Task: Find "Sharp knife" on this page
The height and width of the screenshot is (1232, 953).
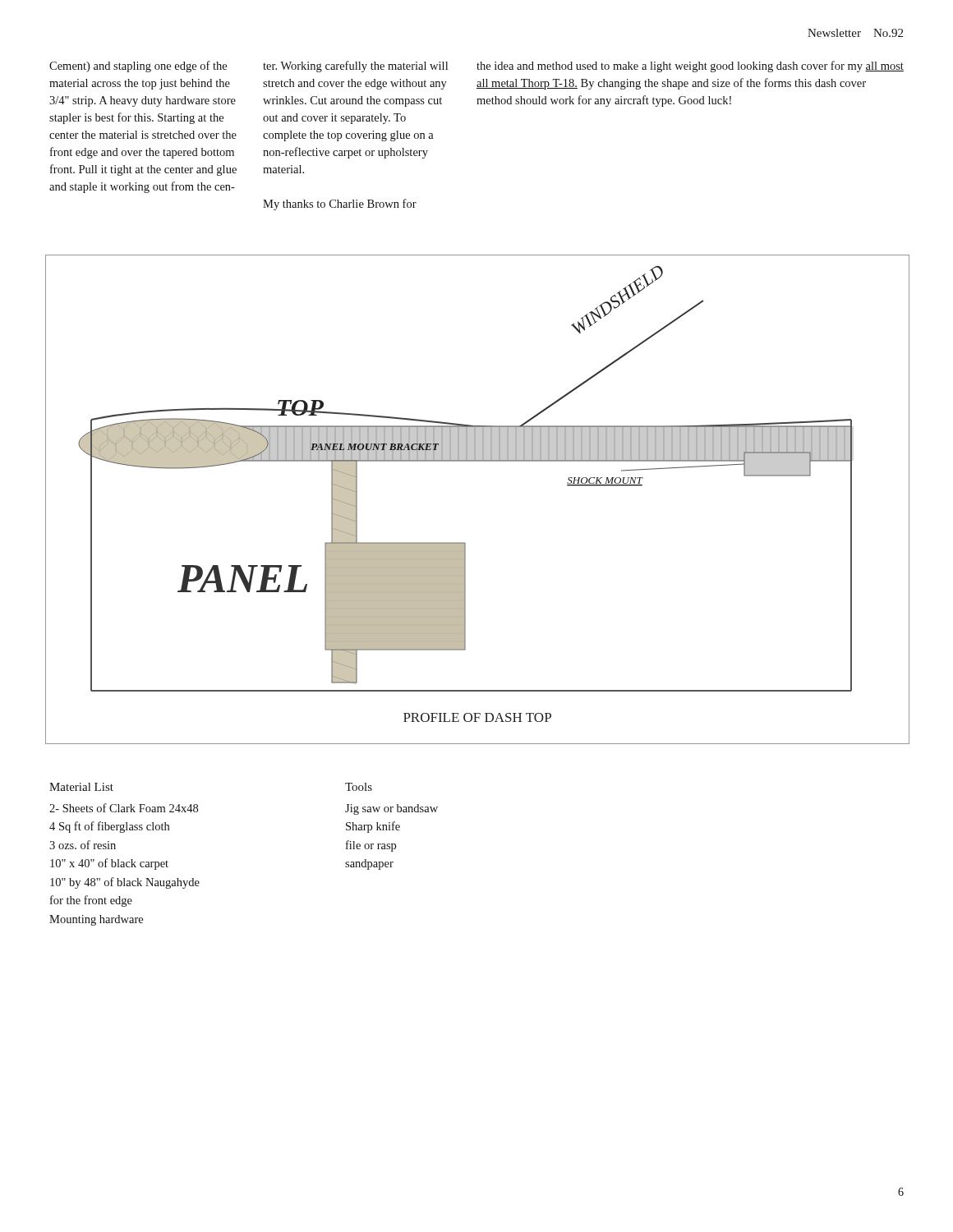Action: (373, 827)
